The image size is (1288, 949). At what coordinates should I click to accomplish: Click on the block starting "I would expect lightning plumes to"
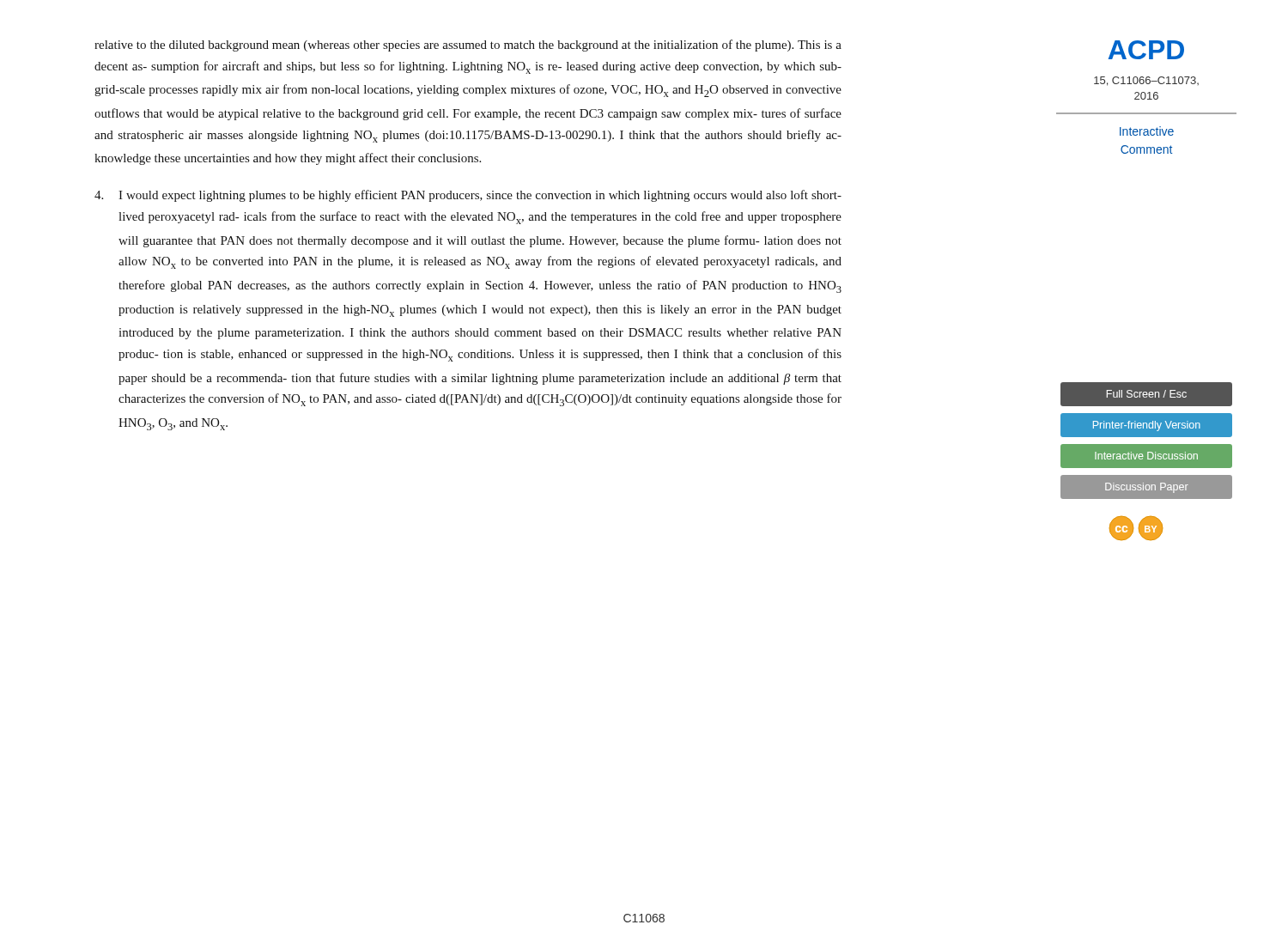[480, 310]
